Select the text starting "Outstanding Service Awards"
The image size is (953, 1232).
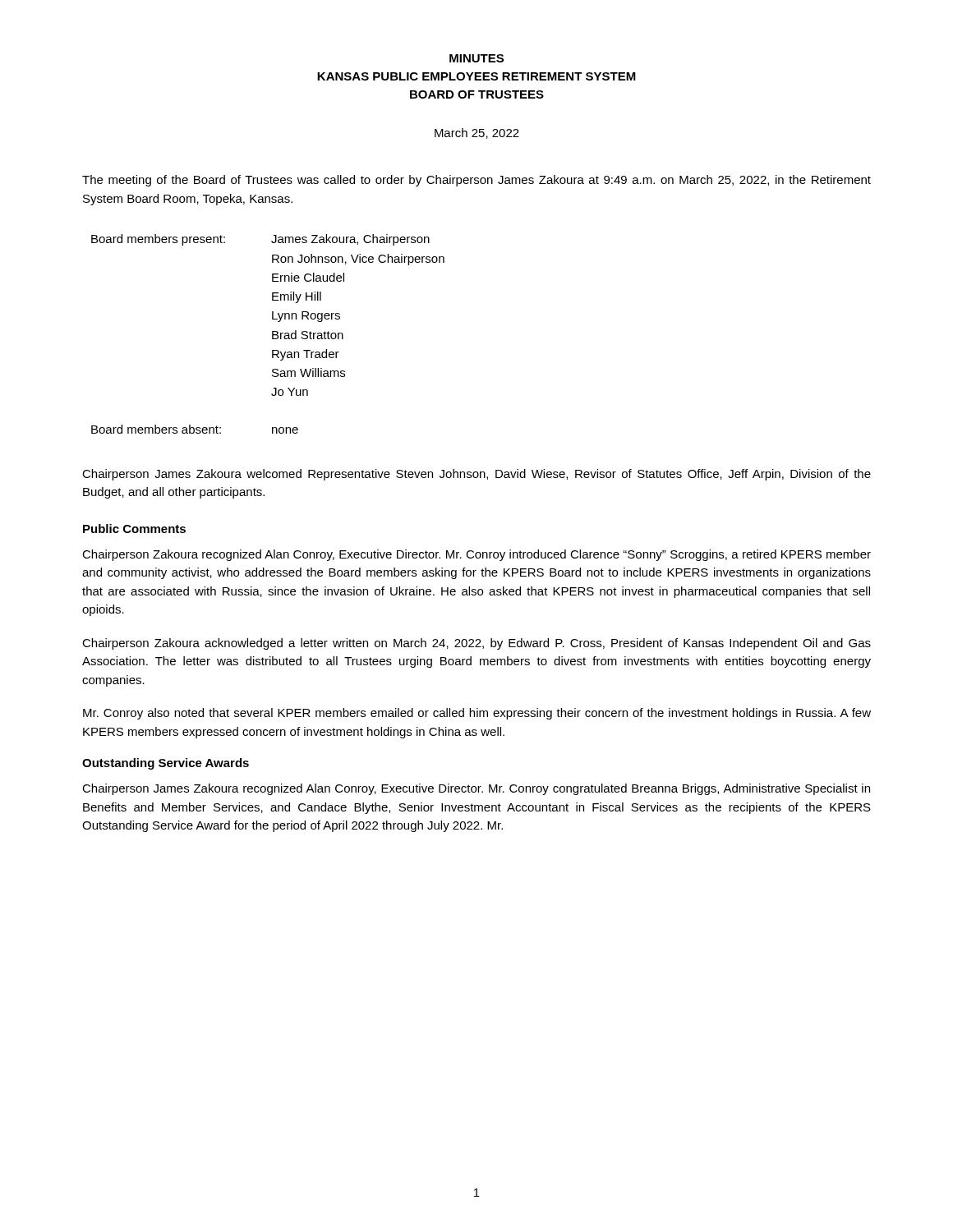[166, 763]
